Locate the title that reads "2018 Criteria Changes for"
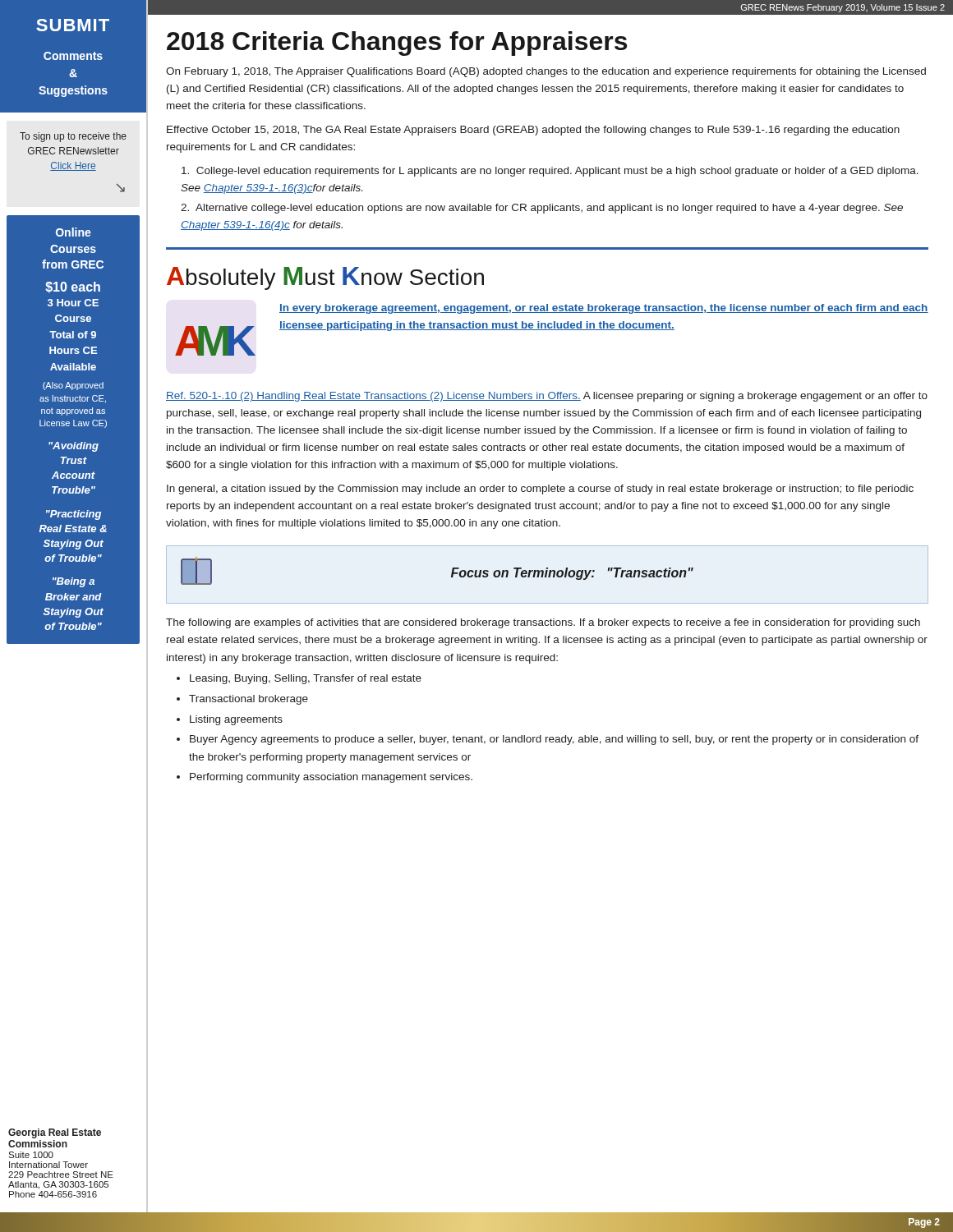This screenshot has height=1232, width=953. coord(397,41)
